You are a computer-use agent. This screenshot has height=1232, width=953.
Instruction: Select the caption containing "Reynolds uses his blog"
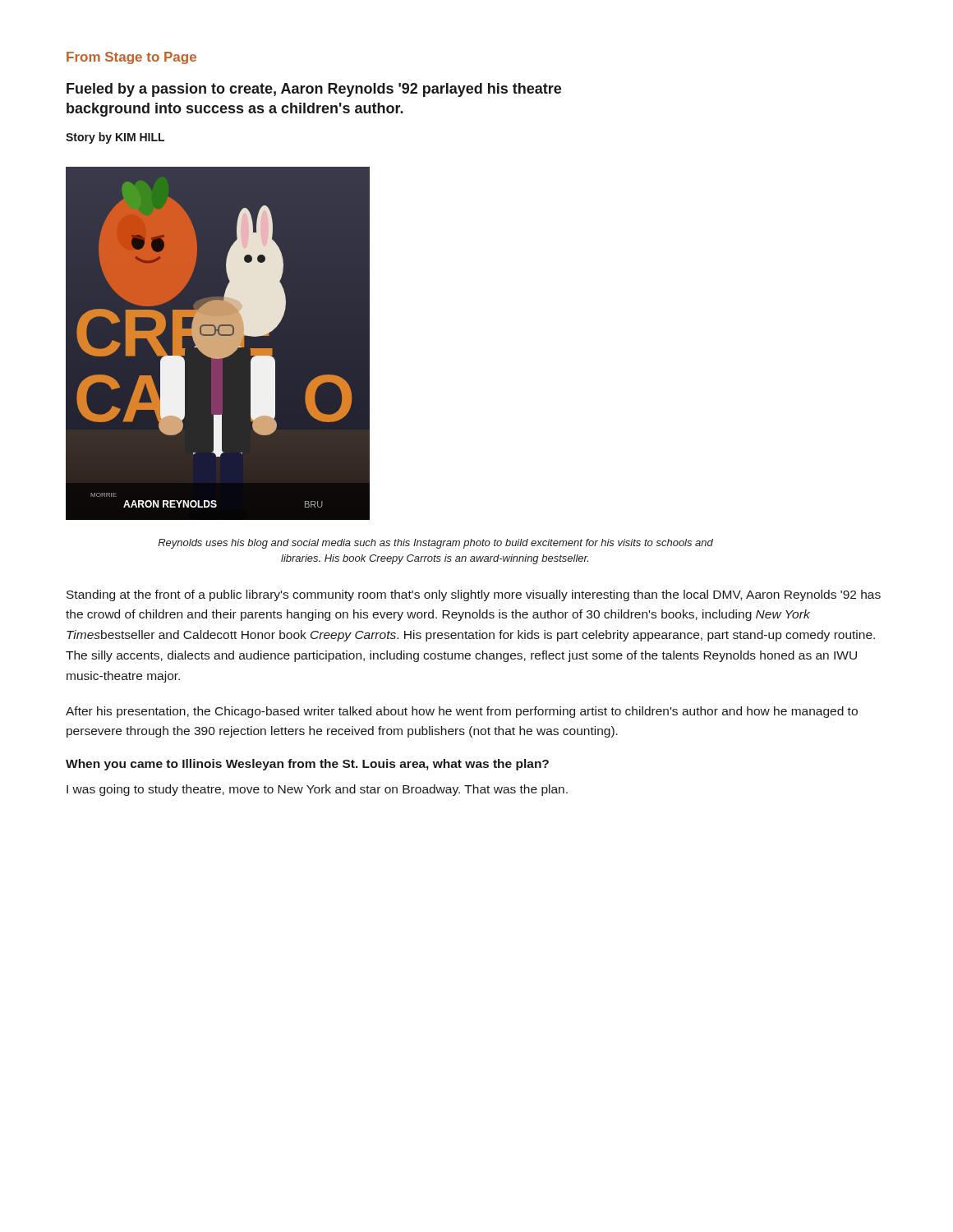(435, 550)
